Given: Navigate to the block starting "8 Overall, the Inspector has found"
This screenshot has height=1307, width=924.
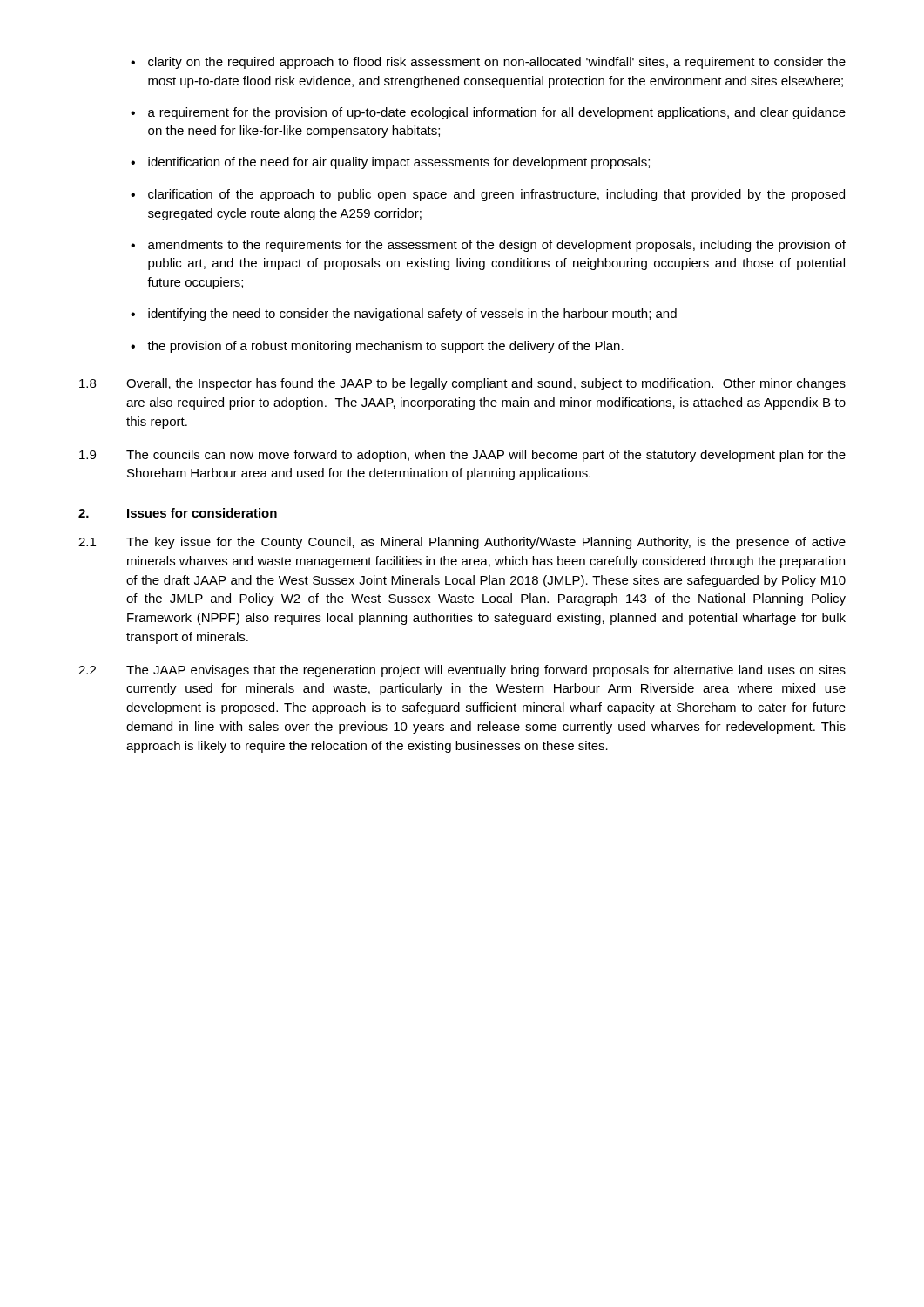Looking at the screenshot, I should pos(462,402).
